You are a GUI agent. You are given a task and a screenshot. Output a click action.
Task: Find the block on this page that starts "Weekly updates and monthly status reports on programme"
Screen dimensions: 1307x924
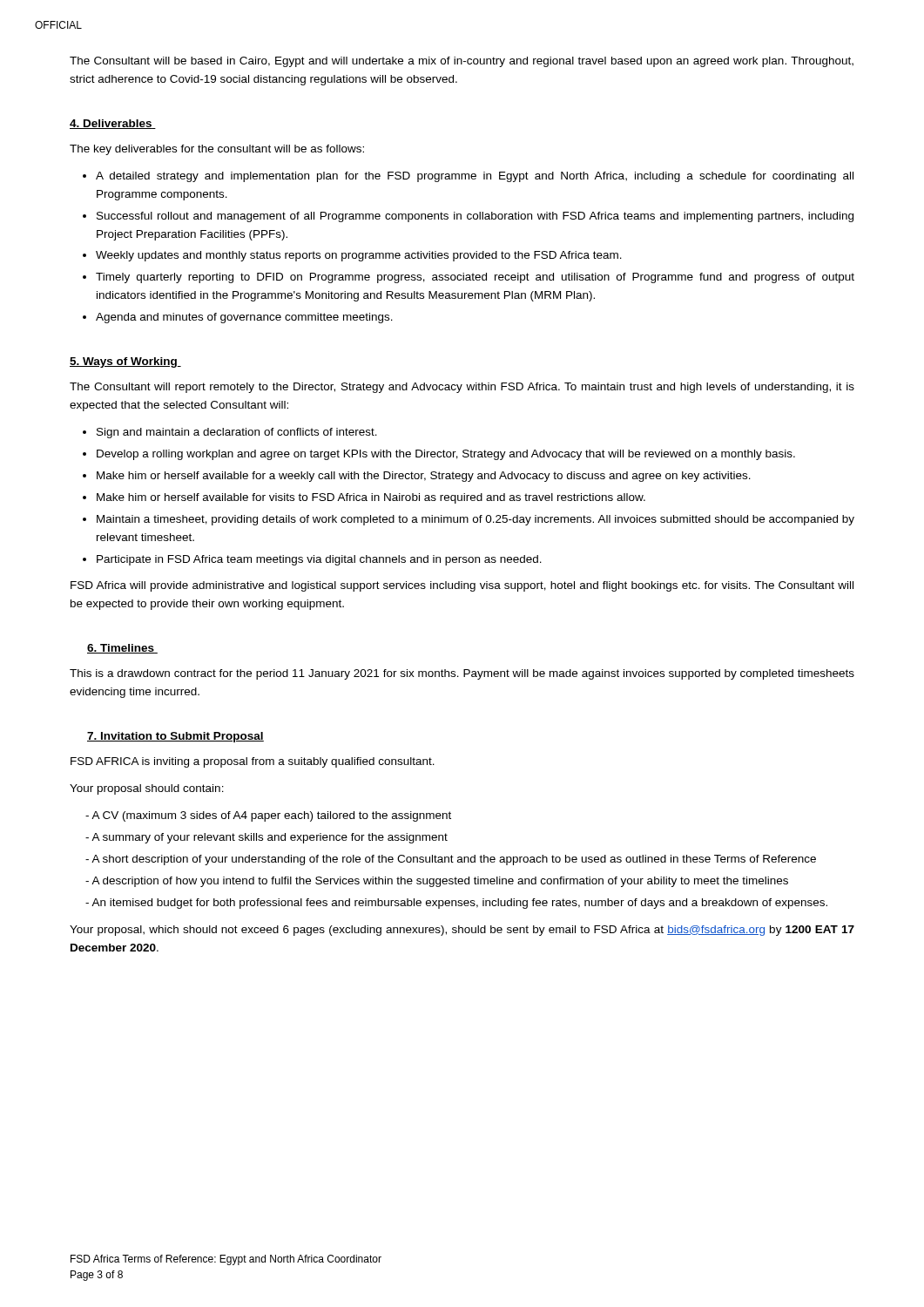359,255
